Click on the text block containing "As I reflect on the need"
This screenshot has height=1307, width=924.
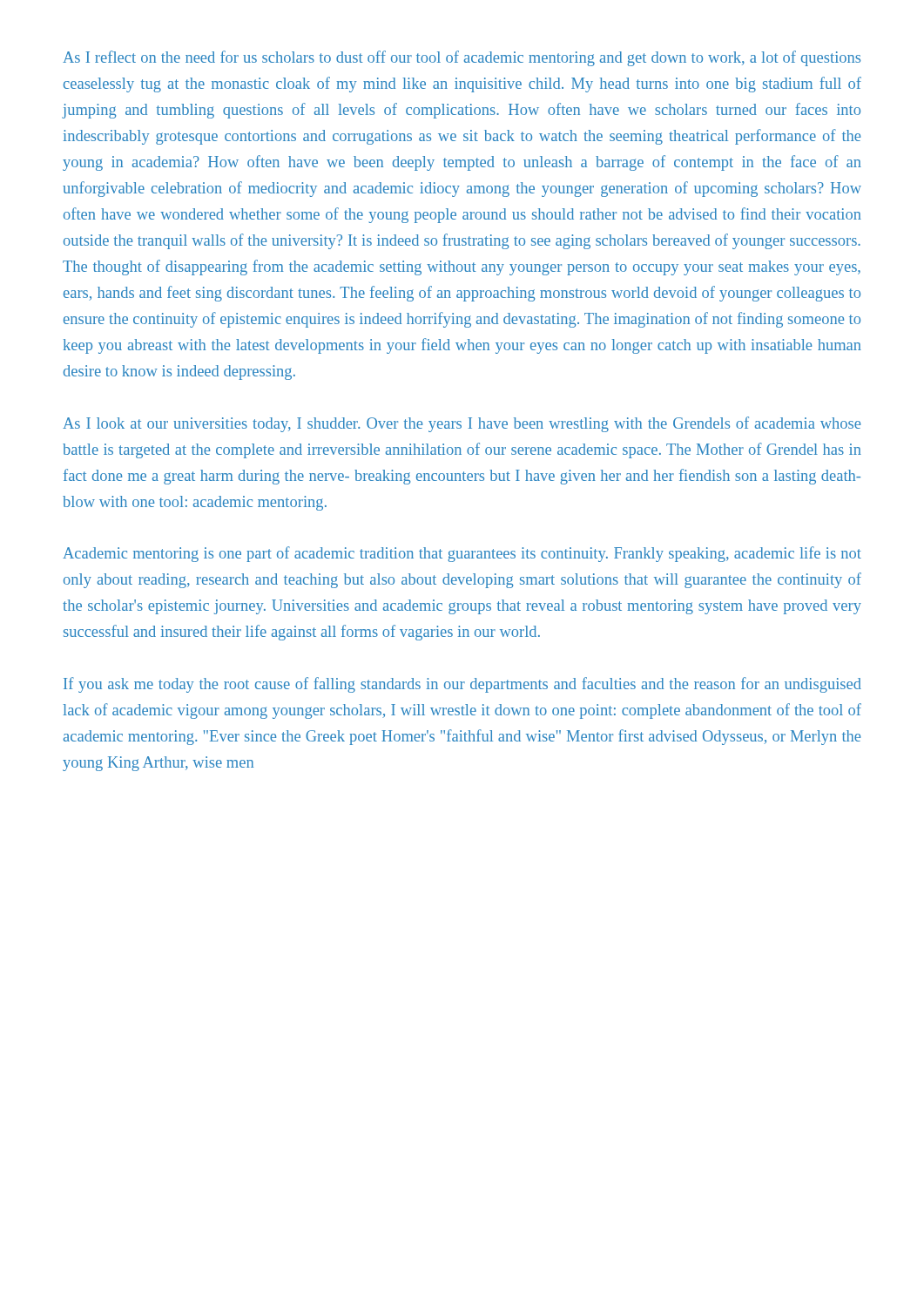(x=462, y=214)
